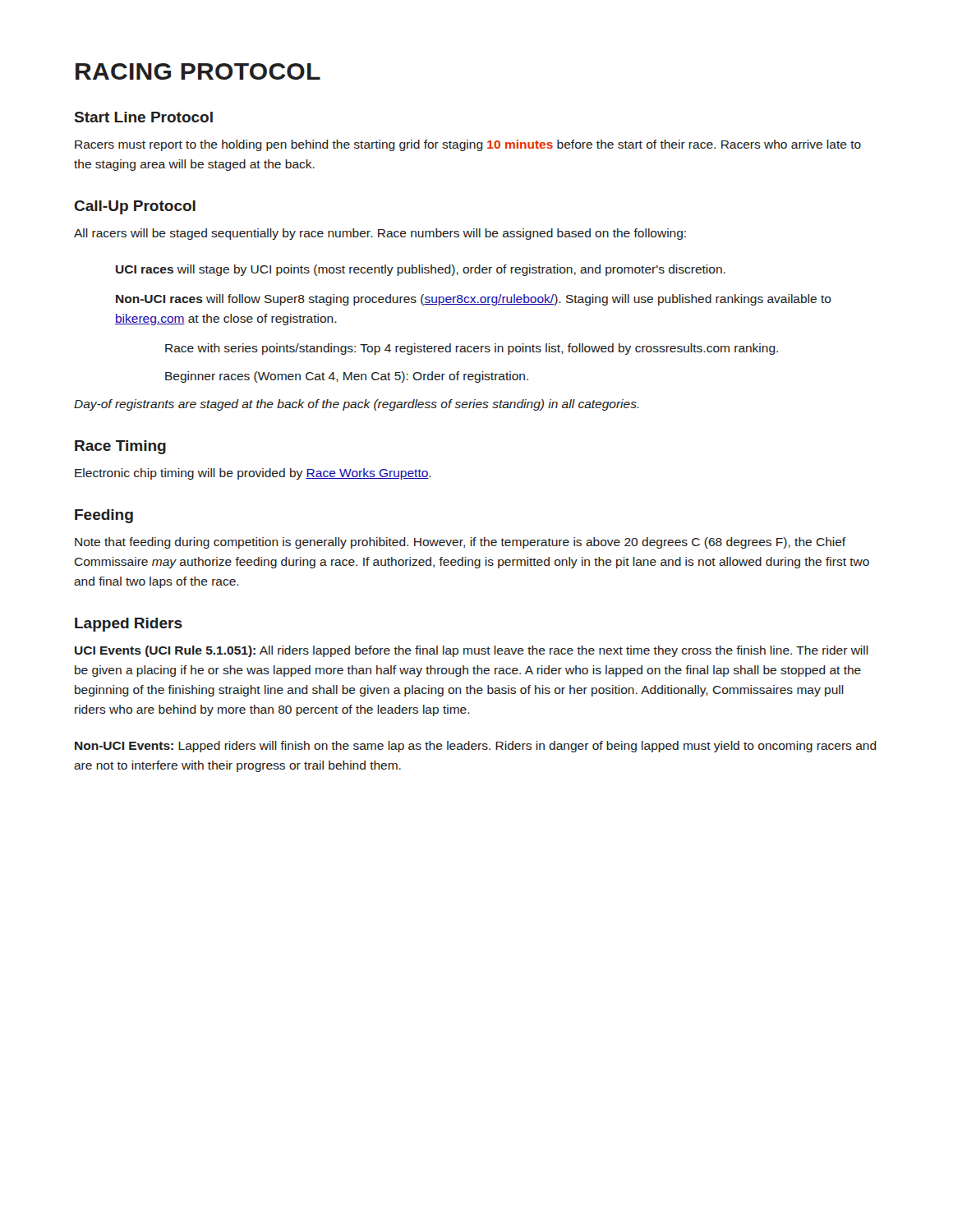
Task: Click the passage that begins "Day-of registrants are staged at the back"
Action: 357,404
